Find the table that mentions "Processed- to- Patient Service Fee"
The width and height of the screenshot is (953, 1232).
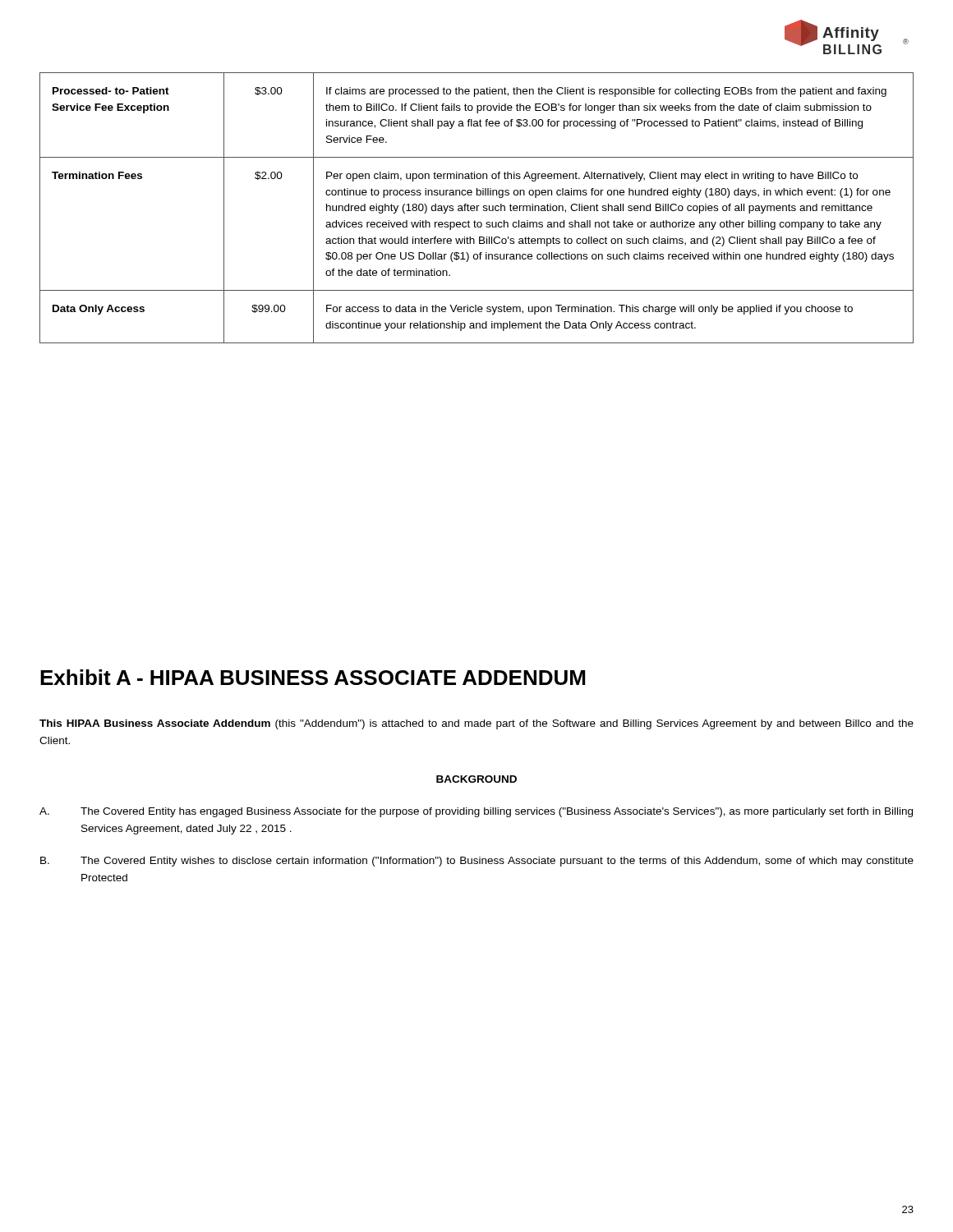coord(476,208)
